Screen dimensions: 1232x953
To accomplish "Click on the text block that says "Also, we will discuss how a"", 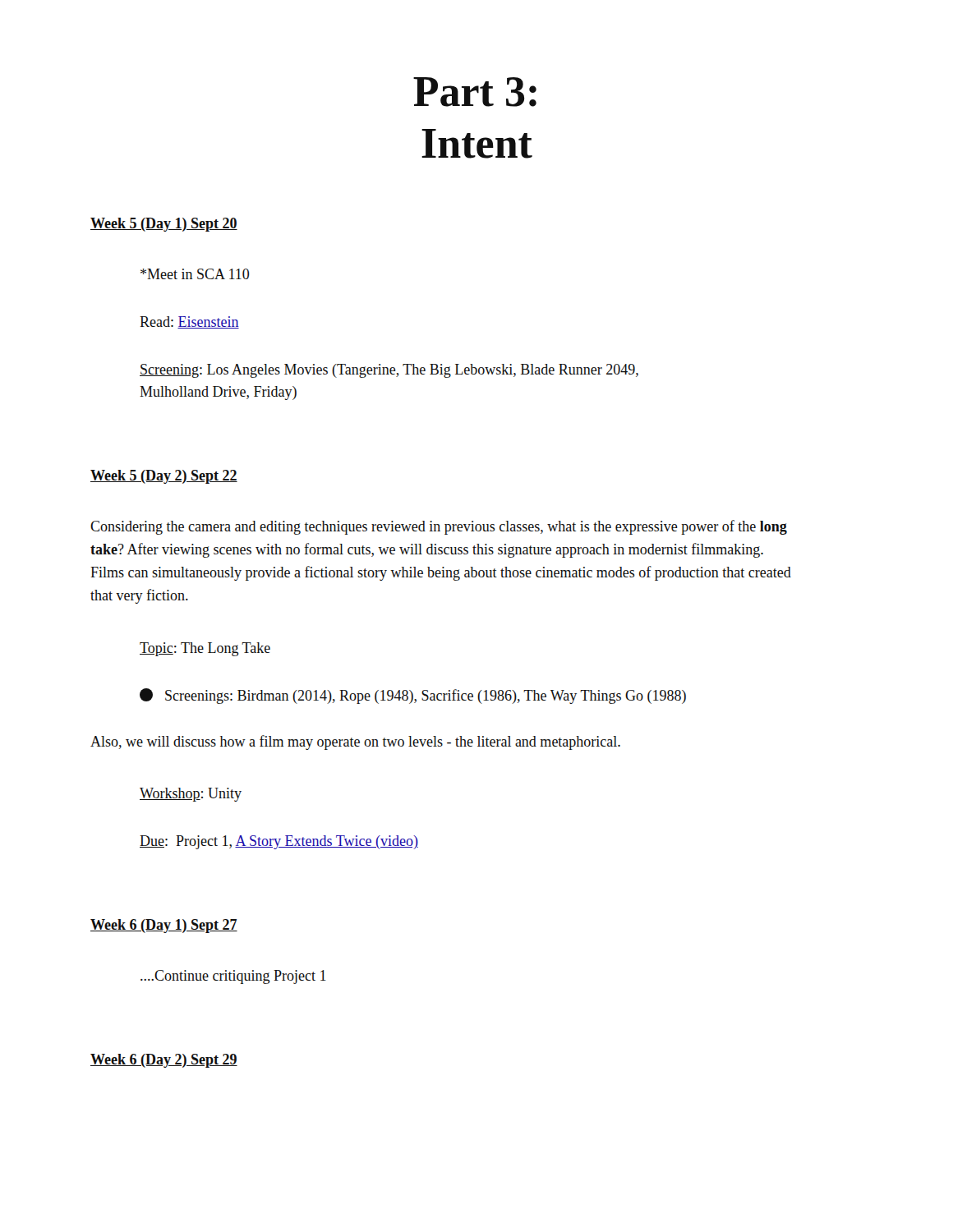I will (356, 741).
